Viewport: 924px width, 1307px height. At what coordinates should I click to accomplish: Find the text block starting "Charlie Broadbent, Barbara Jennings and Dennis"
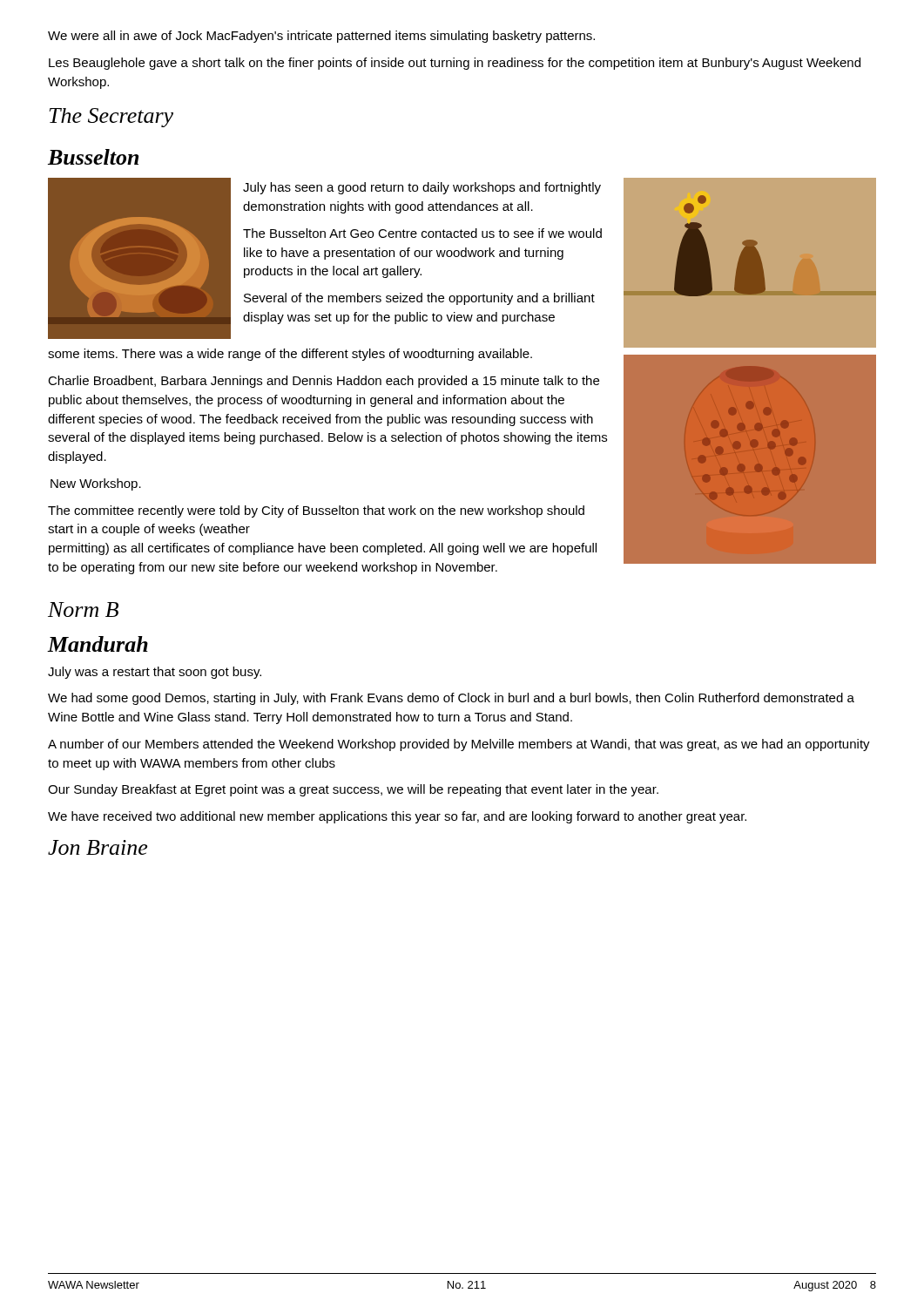click(462, 419)
